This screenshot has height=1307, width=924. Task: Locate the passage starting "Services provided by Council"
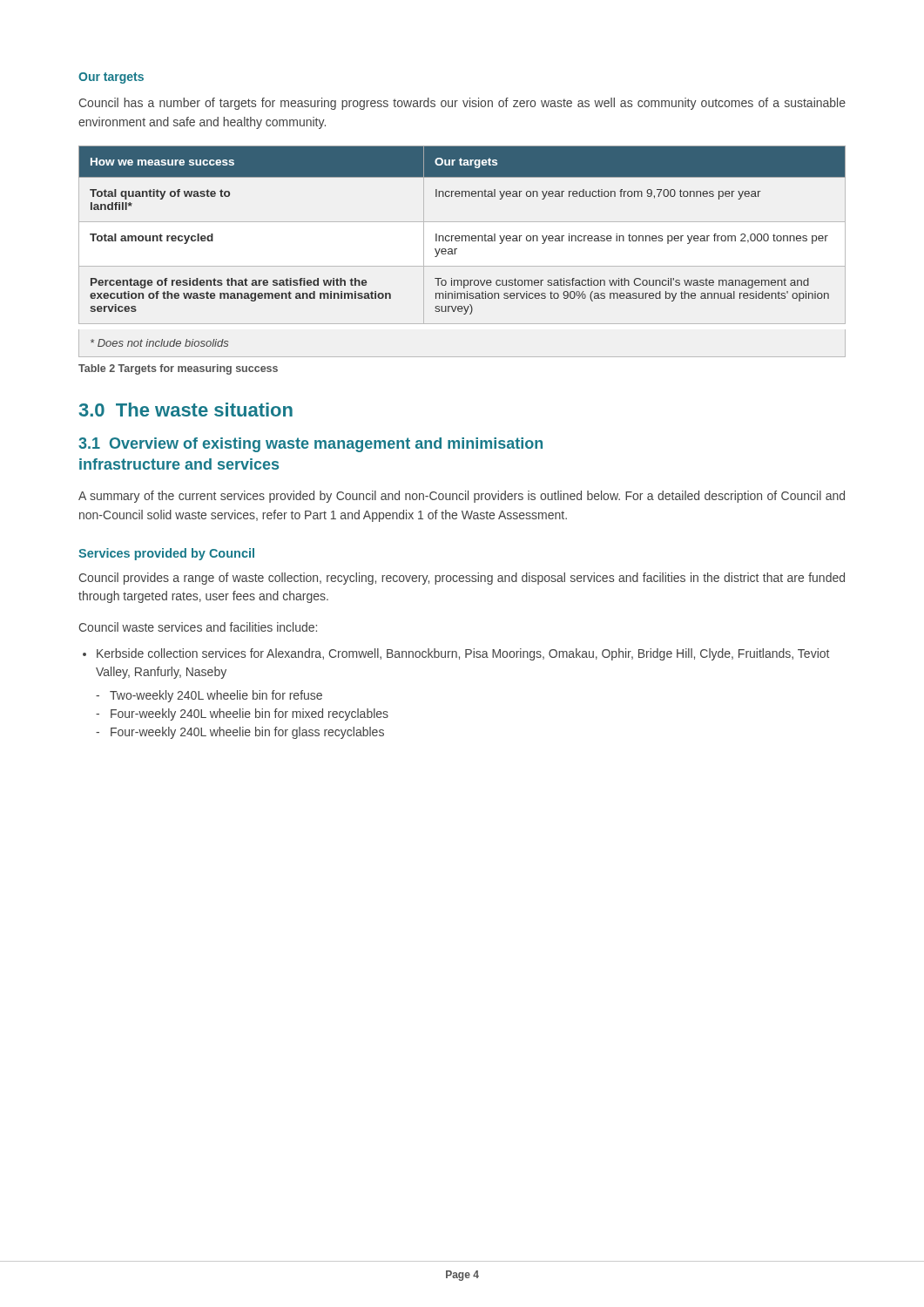(167, 553)
